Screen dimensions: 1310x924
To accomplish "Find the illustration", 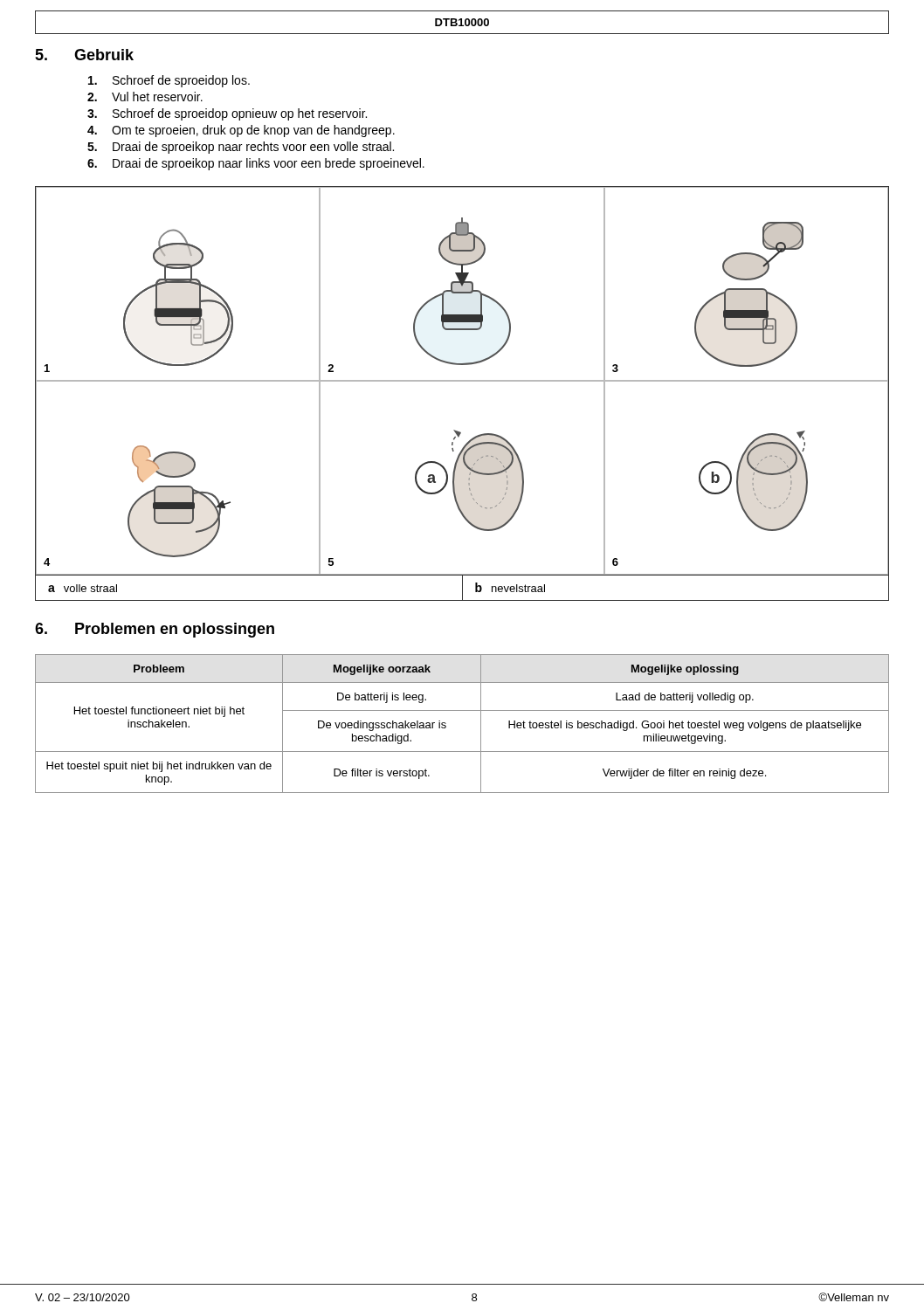I will pyautogui.click(x=462, y=381).
